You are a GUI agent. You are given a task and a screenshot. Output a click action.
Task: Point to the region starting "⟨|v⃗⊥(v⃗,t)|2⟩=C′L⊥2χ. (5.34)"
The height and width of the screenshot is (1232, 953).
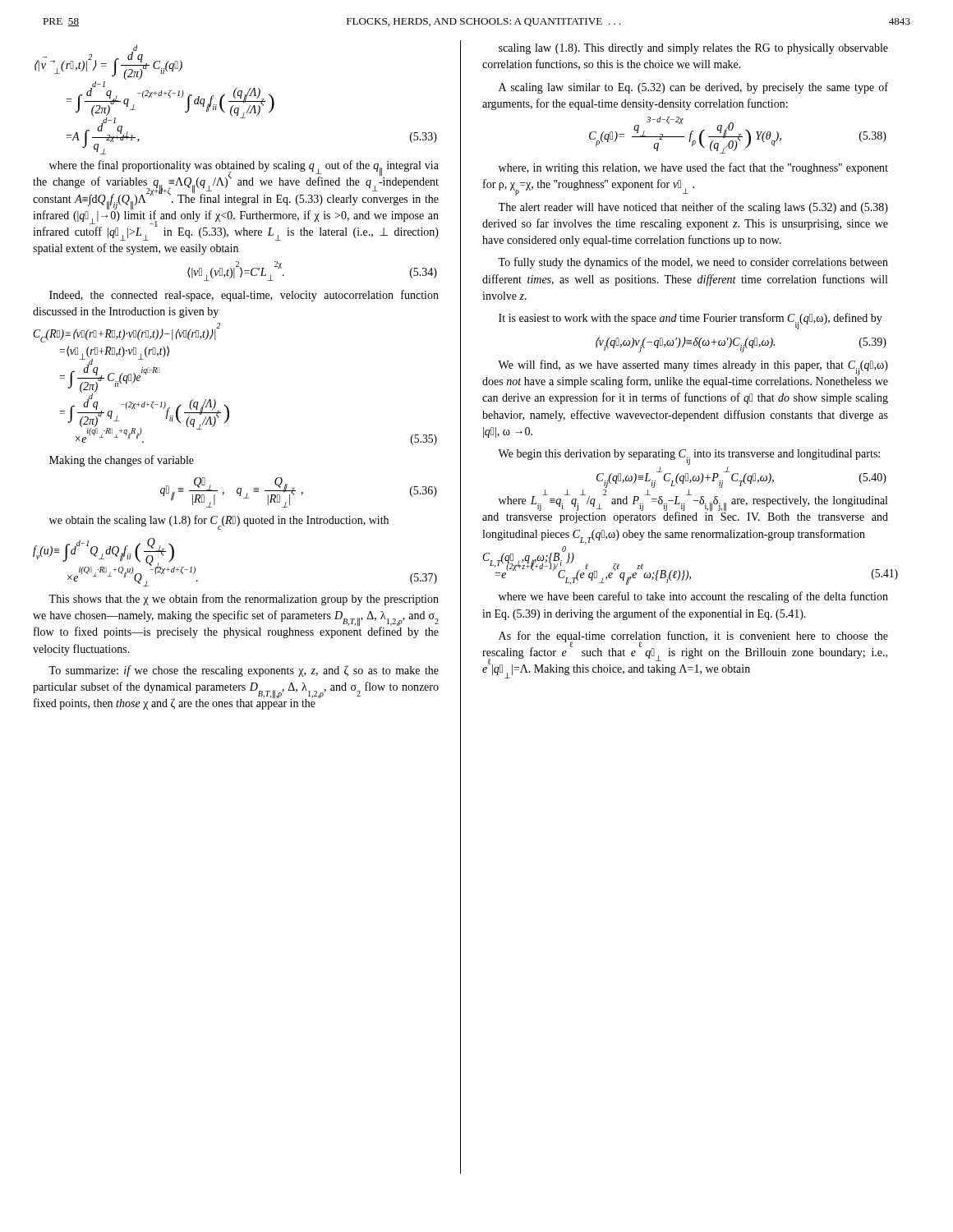234,272
